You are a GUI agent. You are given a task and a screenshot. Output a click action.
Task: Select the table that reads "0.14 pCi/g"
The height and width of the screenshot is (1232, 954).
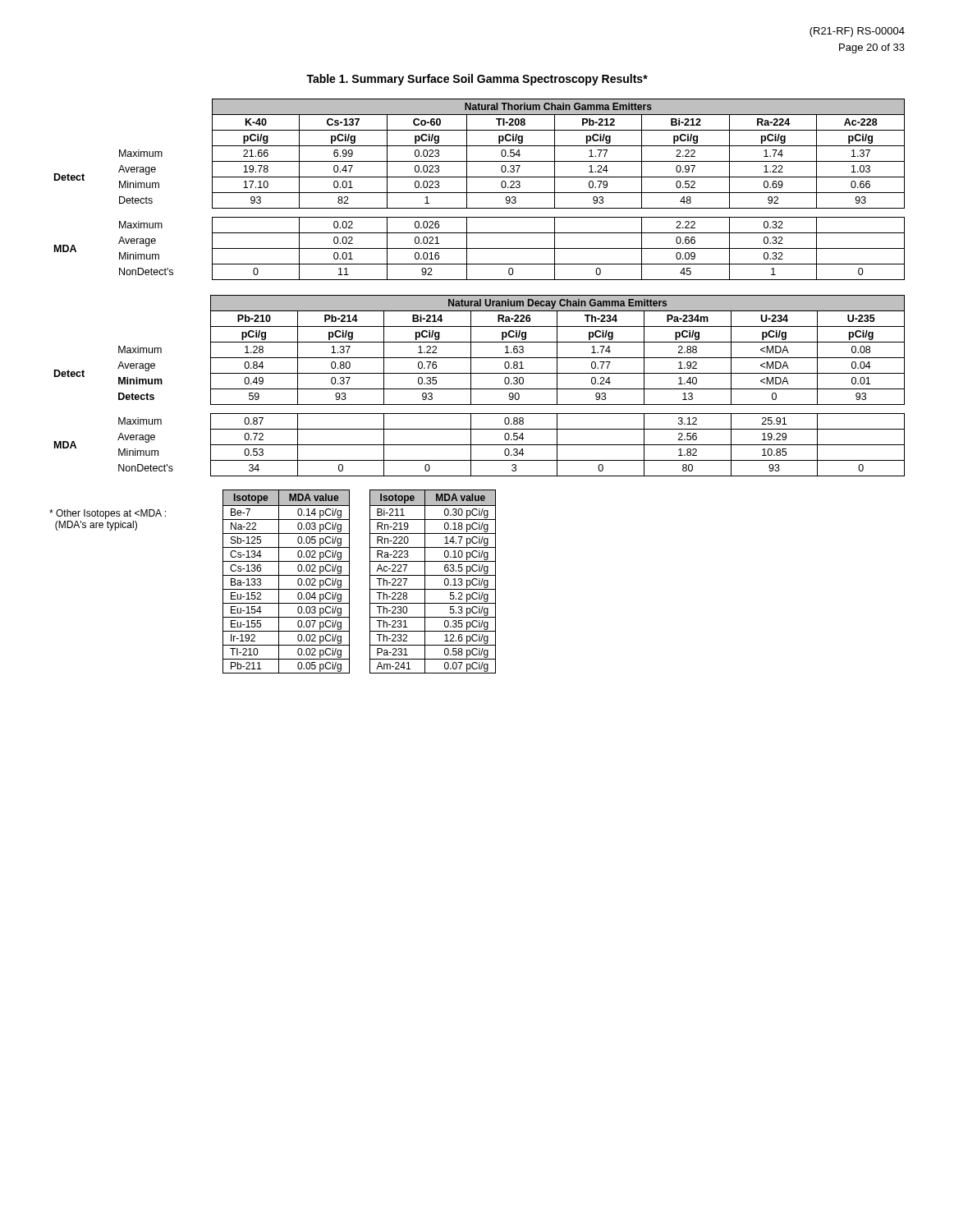coord(286,582)
